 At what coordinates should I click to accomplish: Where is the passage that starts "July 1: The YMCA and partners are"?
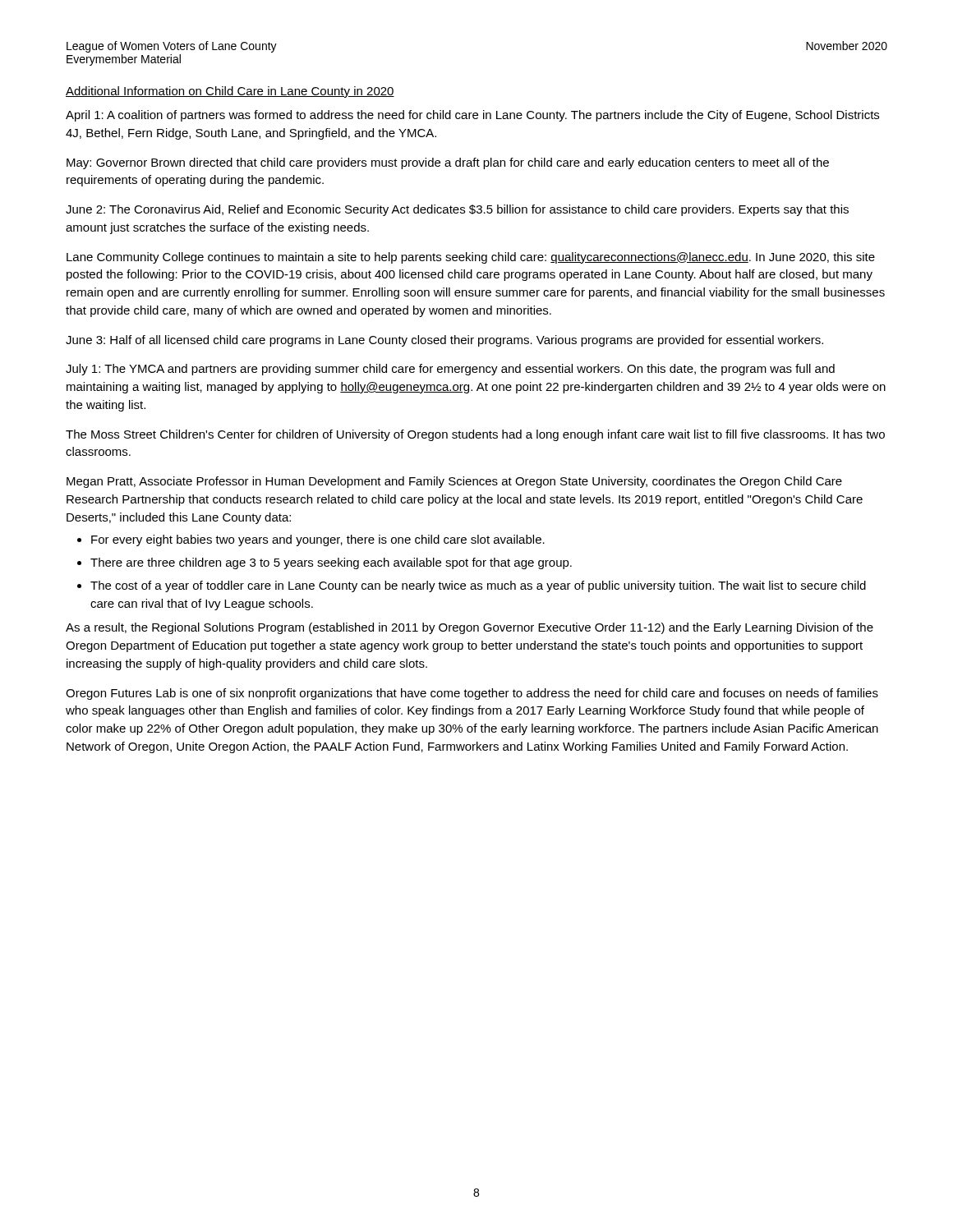[476, 386]
